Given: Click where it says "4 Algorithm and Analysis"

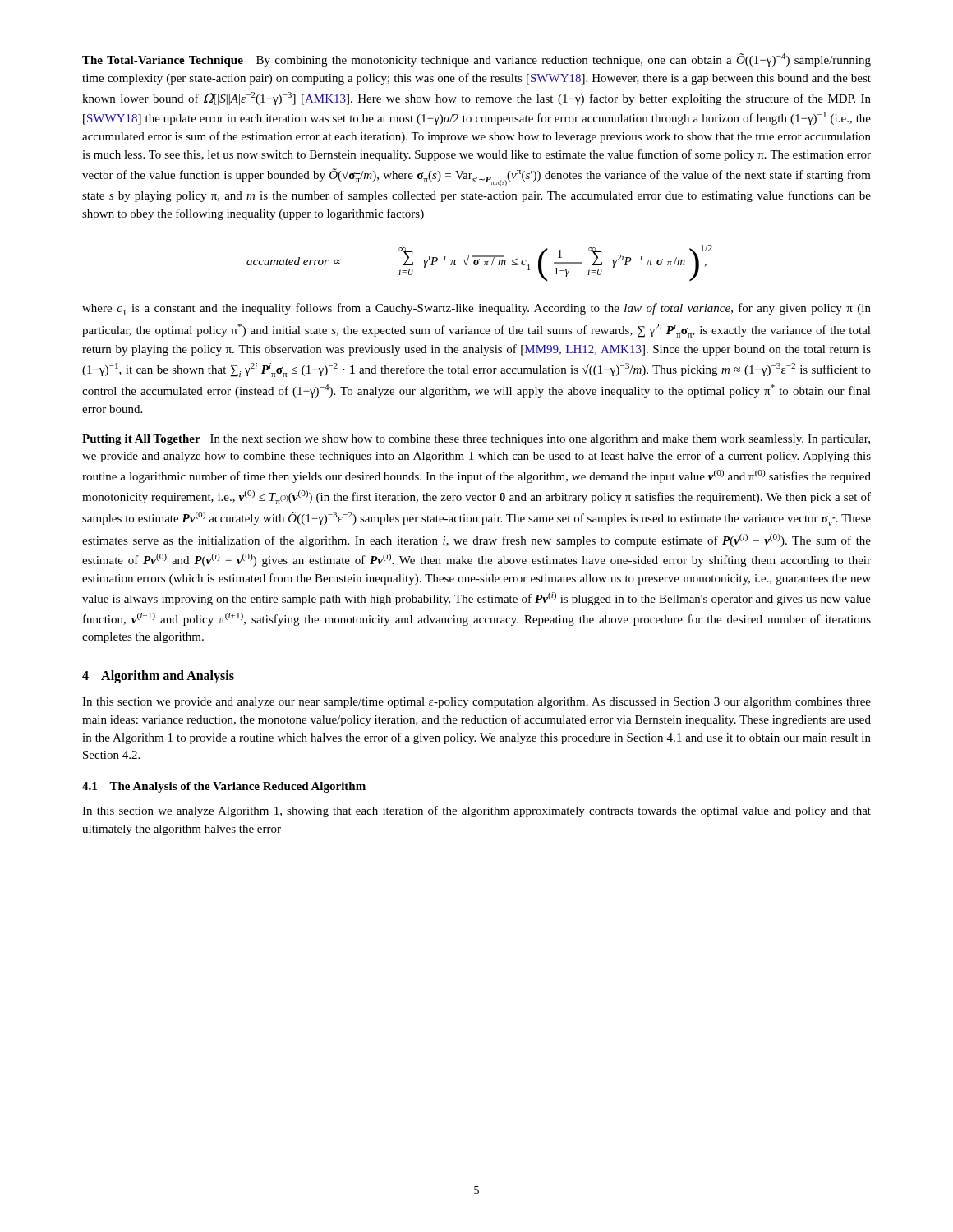Looking at the screenshot, I should [158, 676].
